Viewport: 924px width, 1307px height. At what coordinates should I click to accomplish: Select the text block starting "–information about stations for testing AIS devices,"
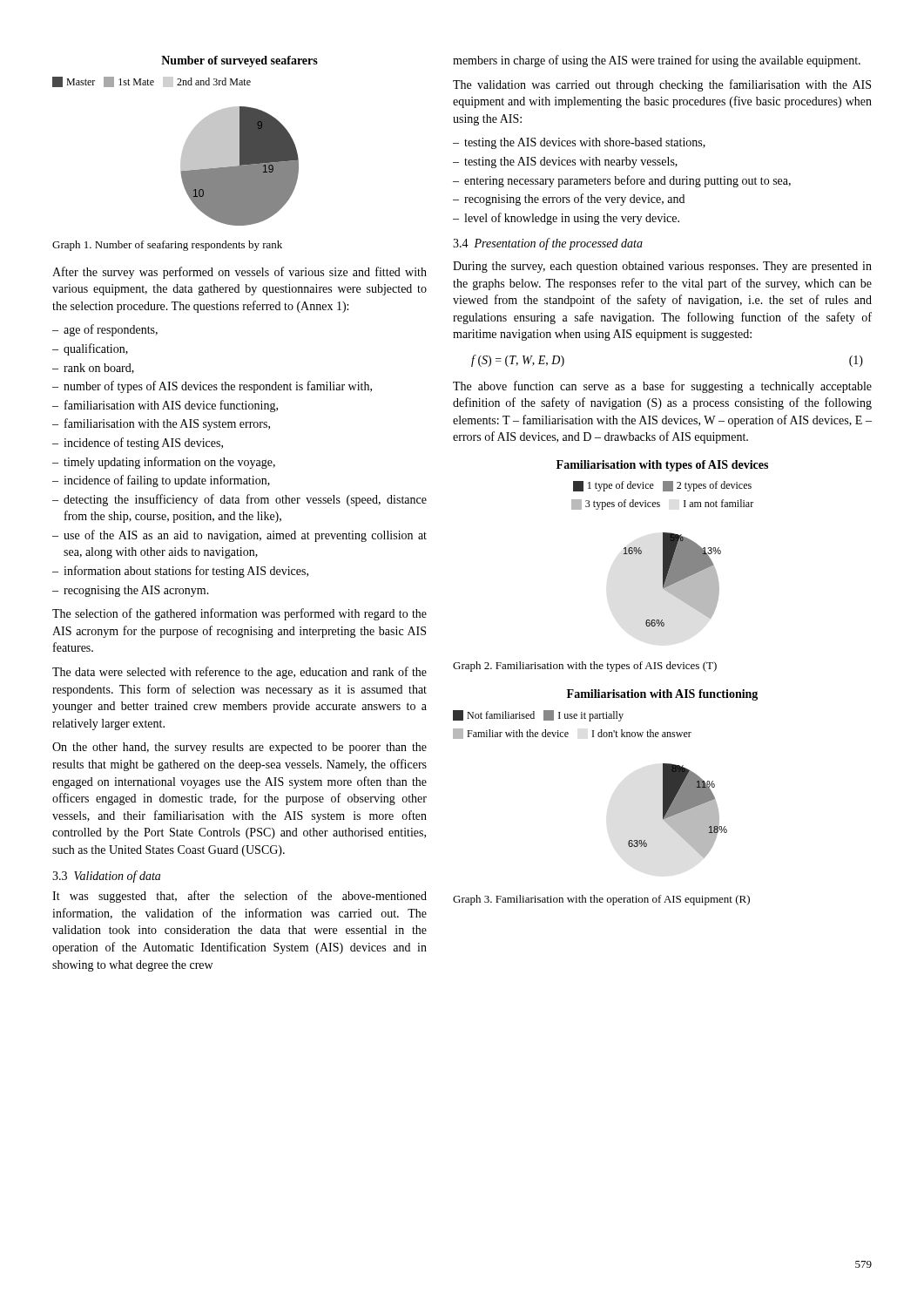click(181, 571)
